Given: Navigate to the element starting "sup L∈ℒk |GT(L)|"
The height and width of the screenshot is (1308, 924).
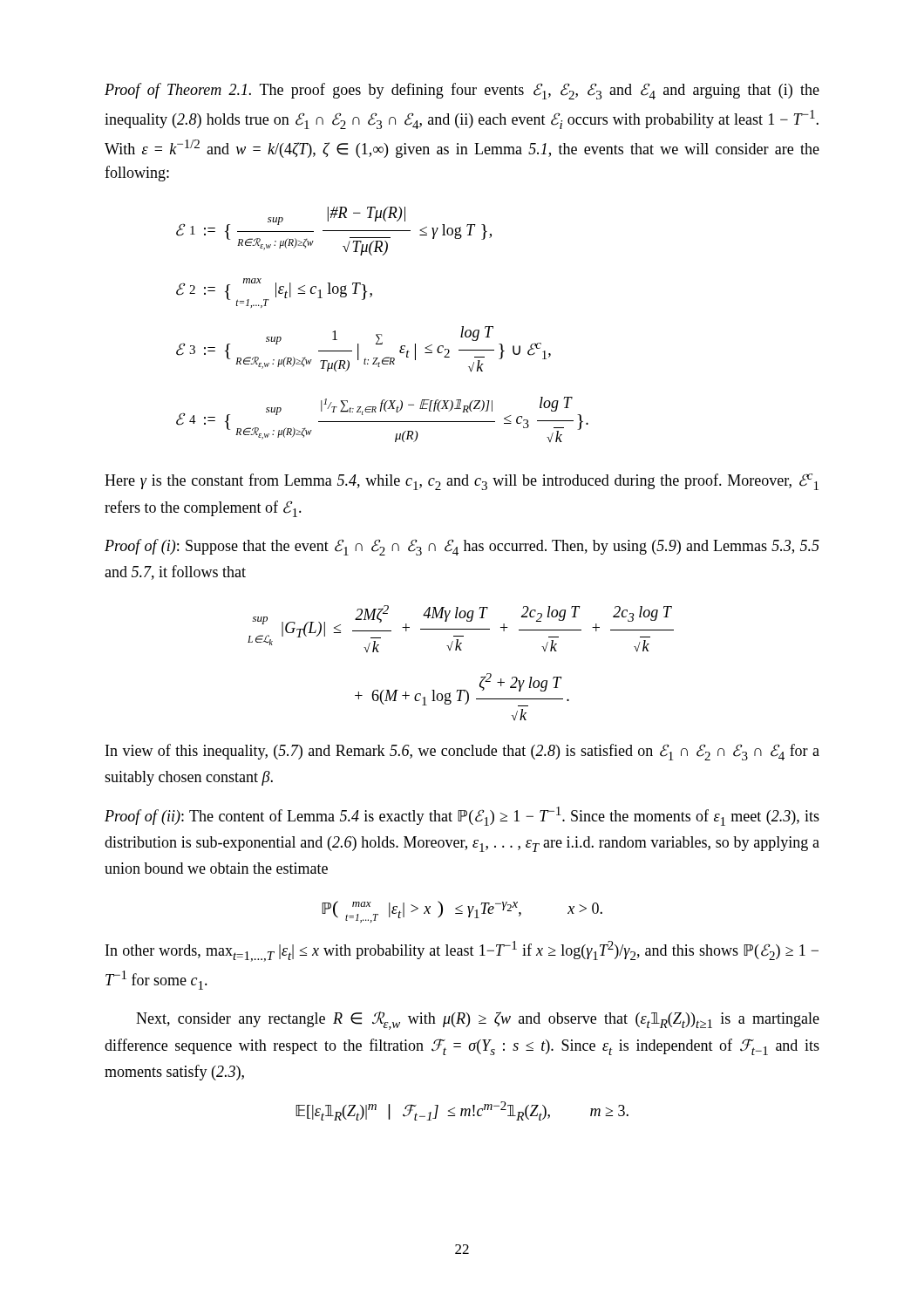Looking at the screenshot, I should (x=462, y=663).
